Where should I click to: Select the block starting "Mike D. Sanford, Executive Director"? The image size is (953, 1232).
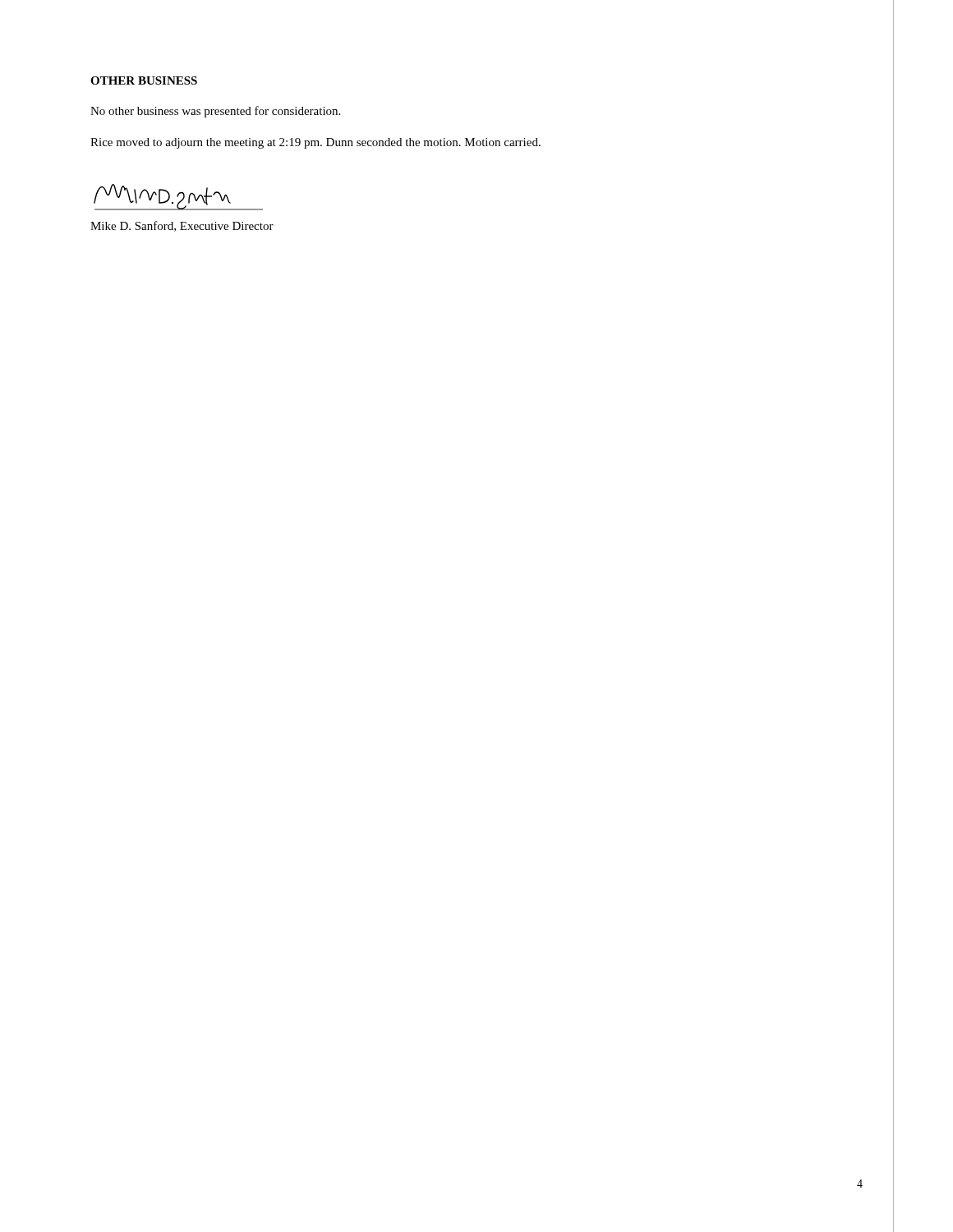click(182, 226)
